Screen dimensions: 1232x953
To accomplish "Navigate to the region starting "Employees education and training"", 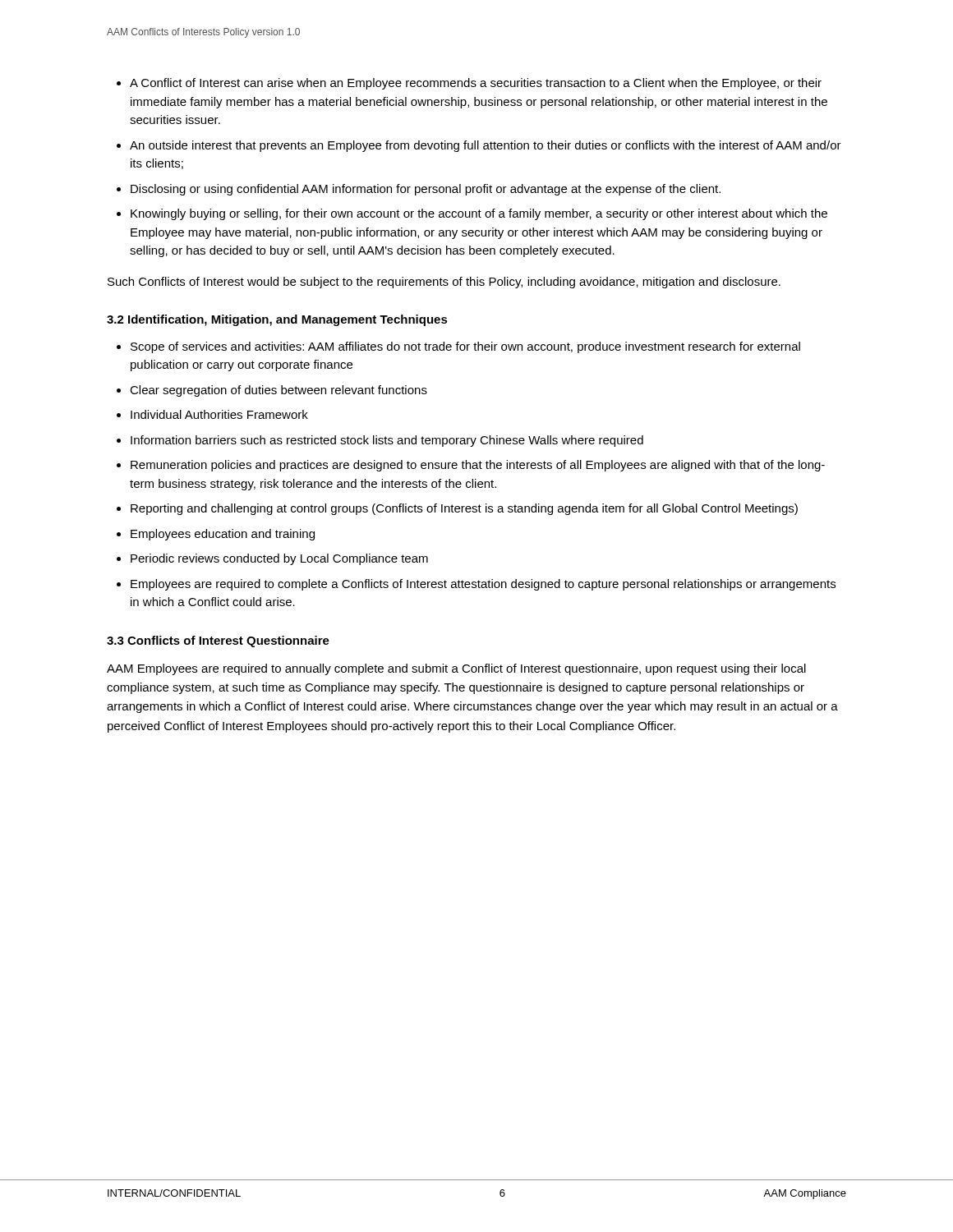I will (x=223, y=533).
